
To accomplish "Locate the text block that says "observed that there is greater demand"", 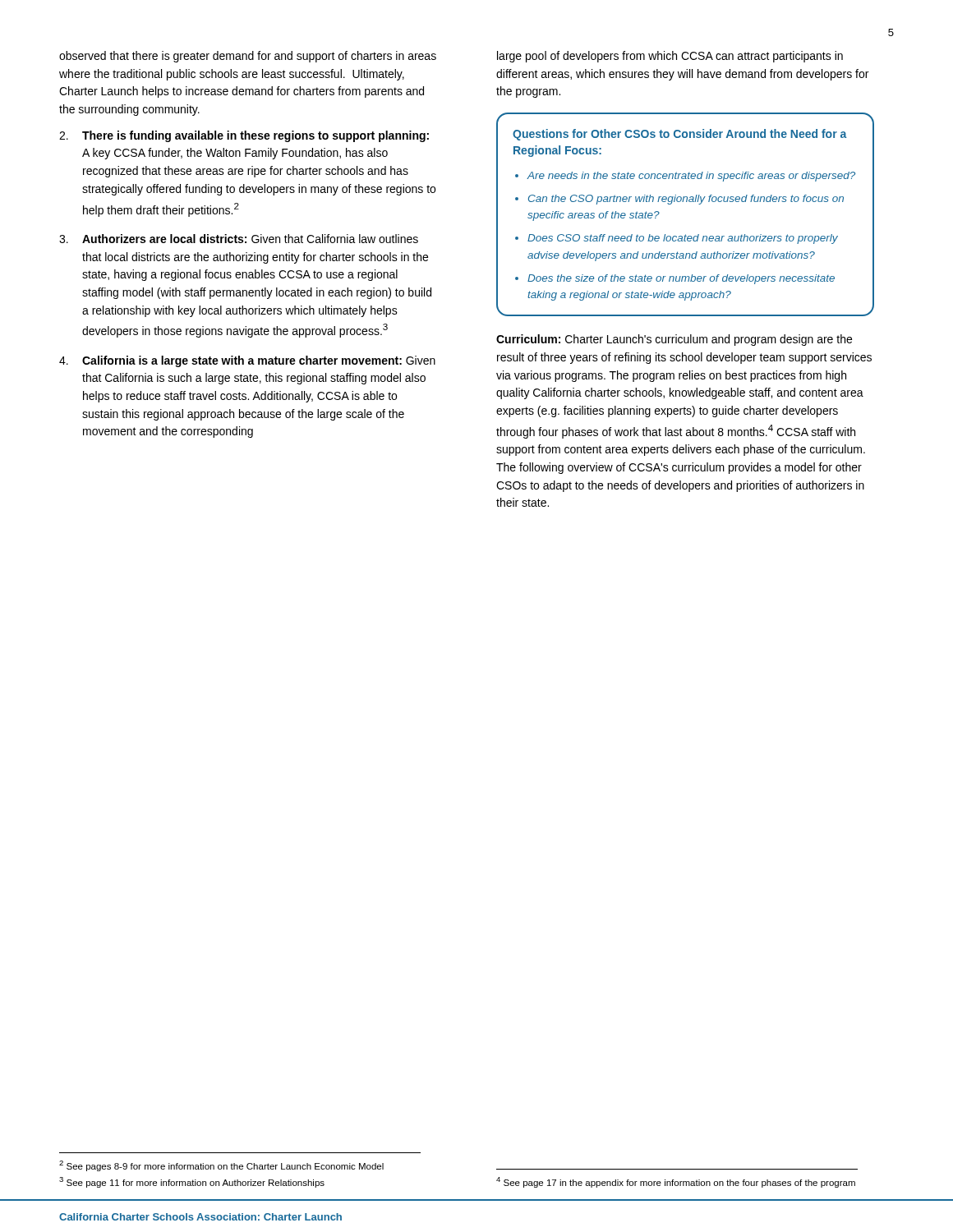I will [x=248, y=83].
